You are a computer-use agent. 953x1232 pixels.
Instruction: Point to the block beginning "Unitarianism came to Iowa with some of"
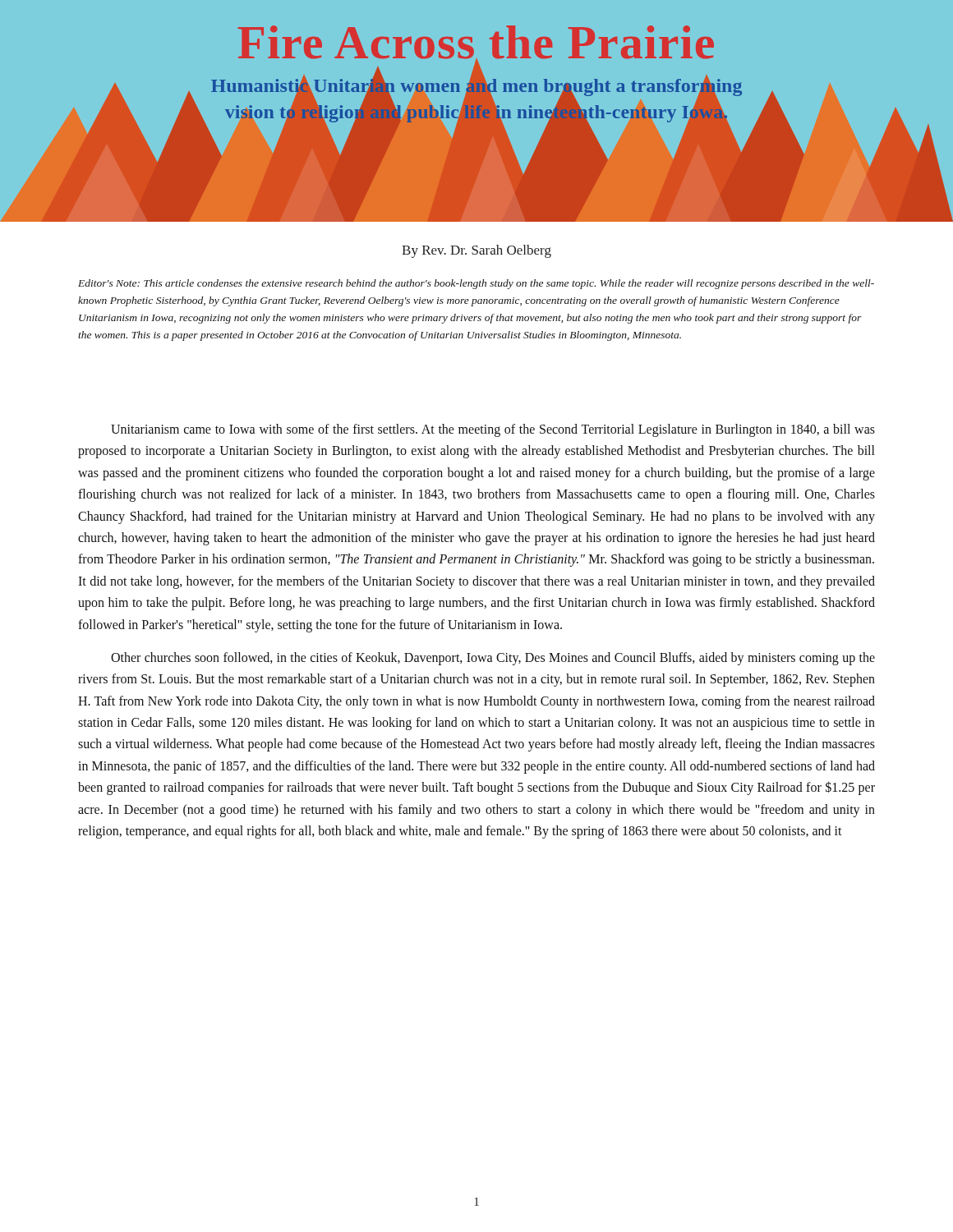coord(476,527)
